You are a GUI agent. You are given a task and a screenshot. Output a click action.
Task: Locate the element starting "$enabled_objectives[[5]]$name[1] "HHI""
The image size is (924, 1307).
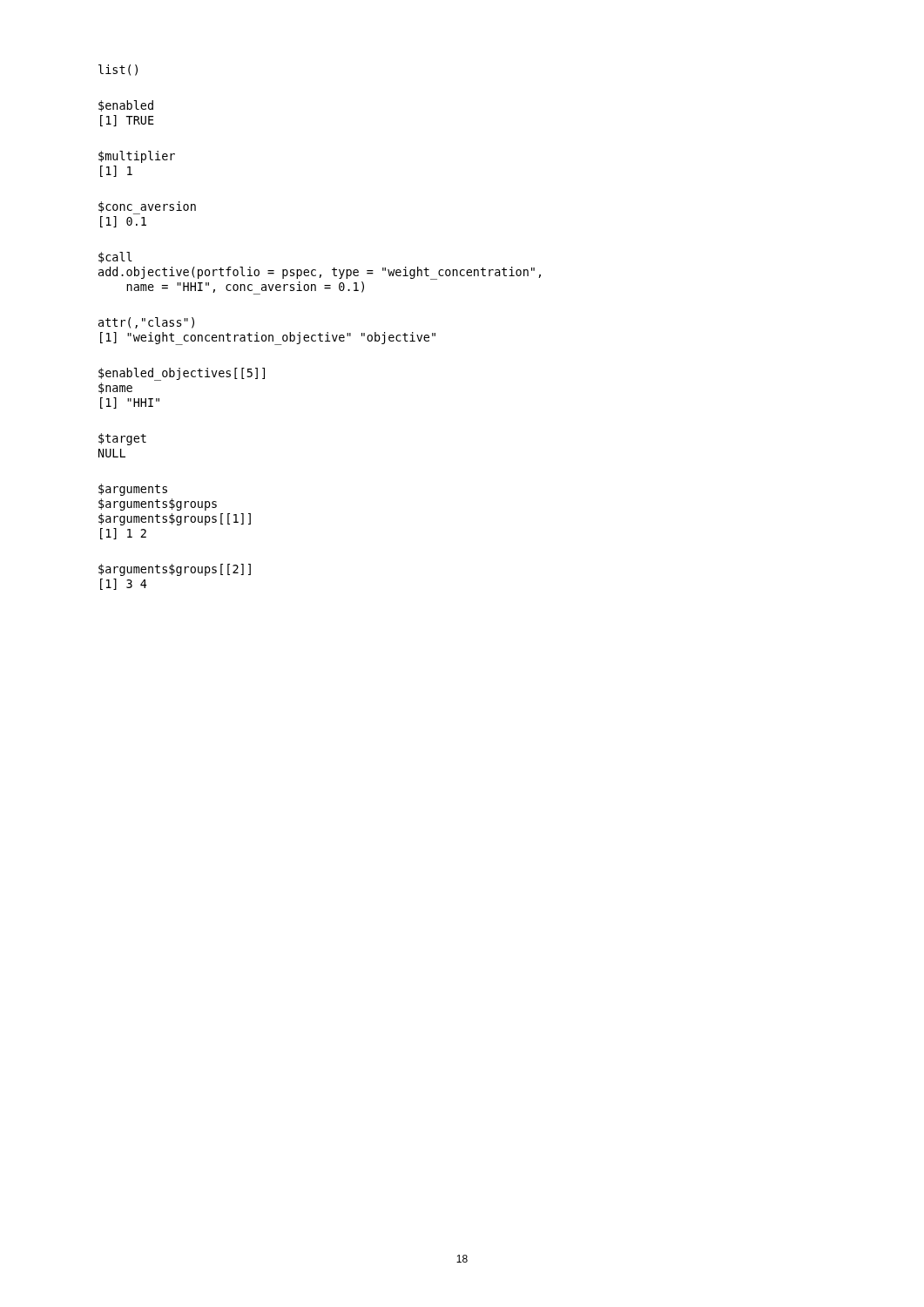(182, 388)
